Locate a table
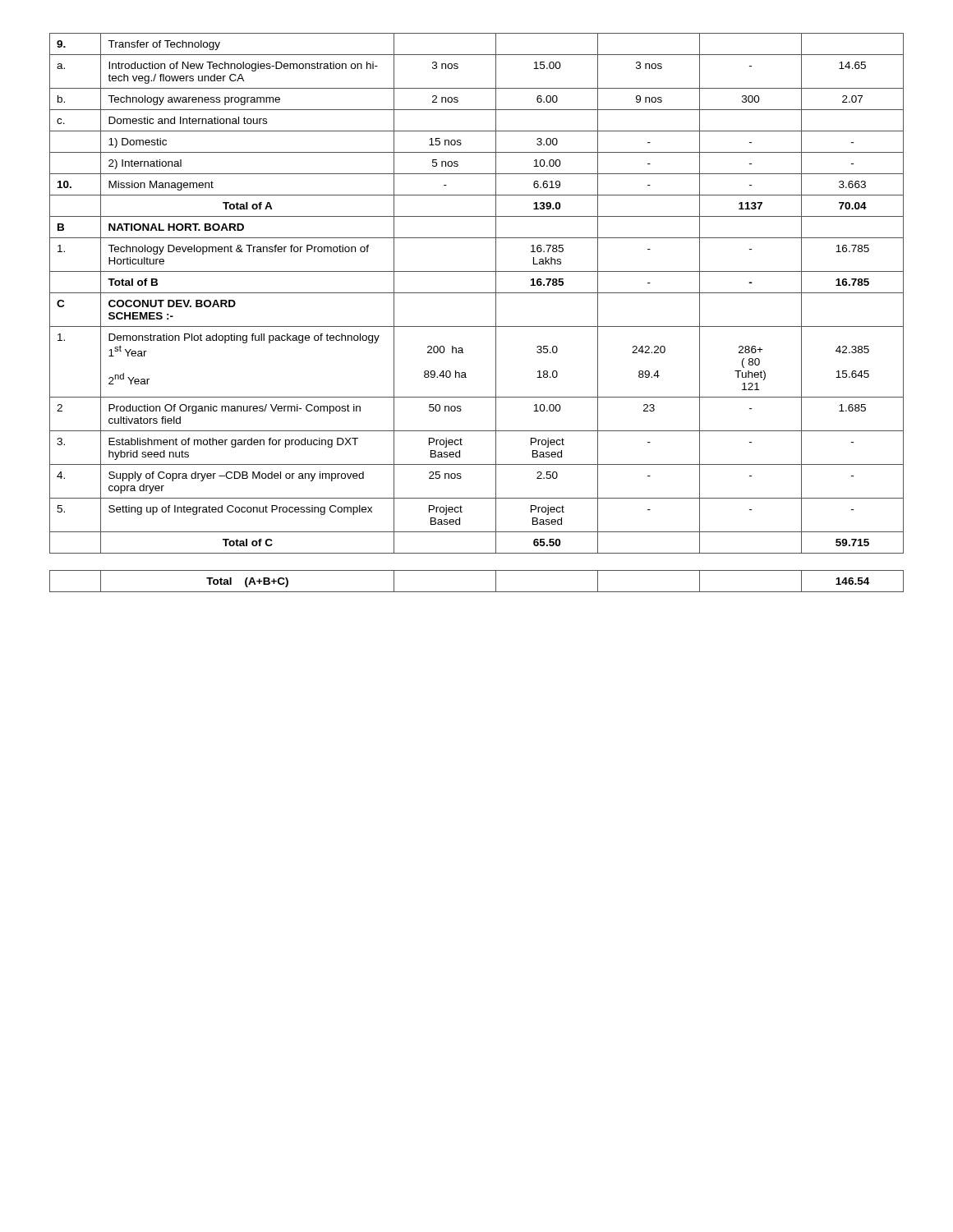 (476, 313)
